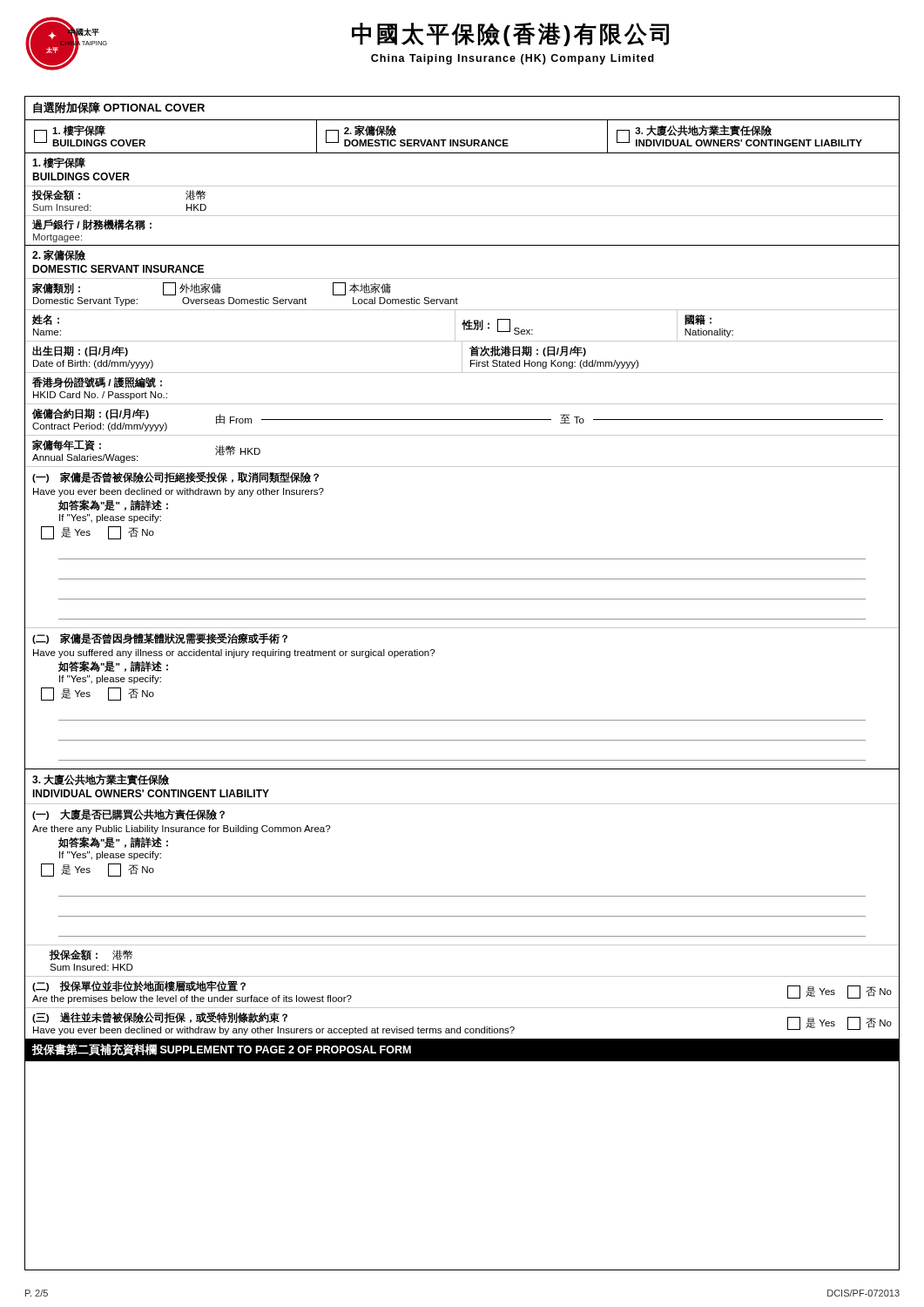Find the block on this page that starts "樓宇保障BUILDINGS COVER 2. 家傭保險DOMESTIC SERVANT INSURANCE 3."
The image size is (924, 1307).
pos(462,136)
